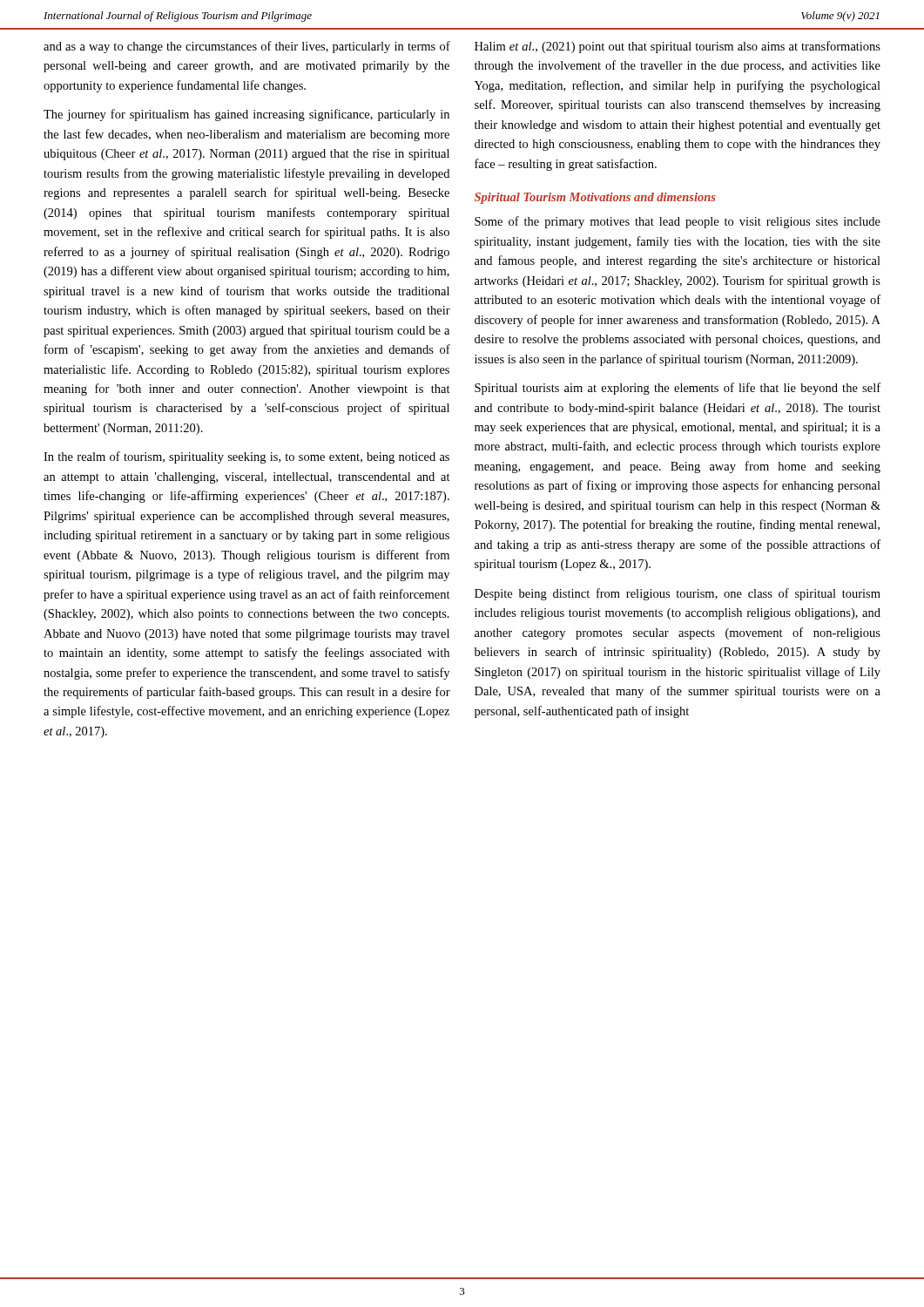The height and width of the screenshot is (1307, 924).
Task: Find a section header
Action: (x=595, y=197)
